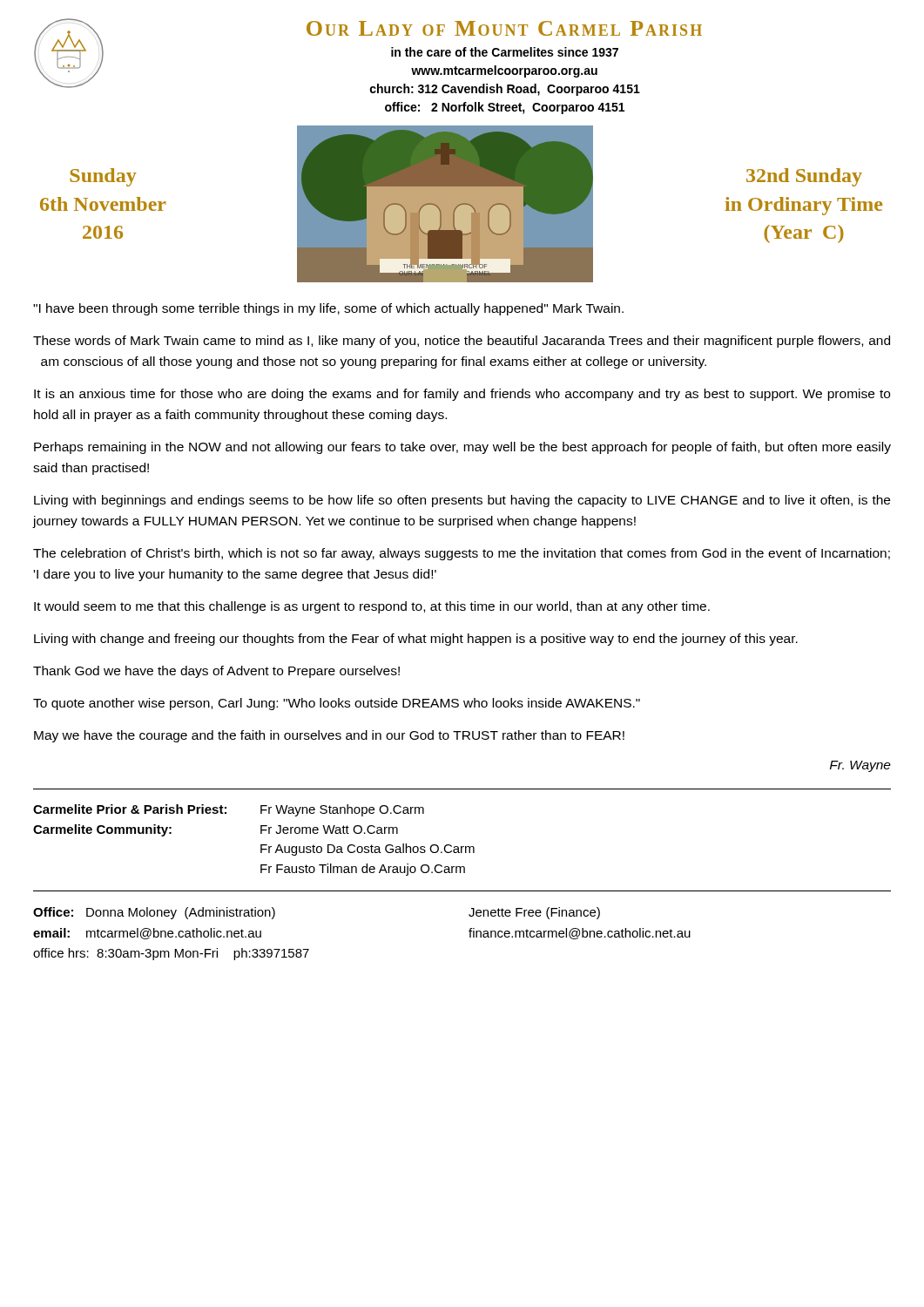This screenshot has width=924, height=1307.
Task: Find the title with the text "Sunday6th November2016"
Action: (103, 204)
